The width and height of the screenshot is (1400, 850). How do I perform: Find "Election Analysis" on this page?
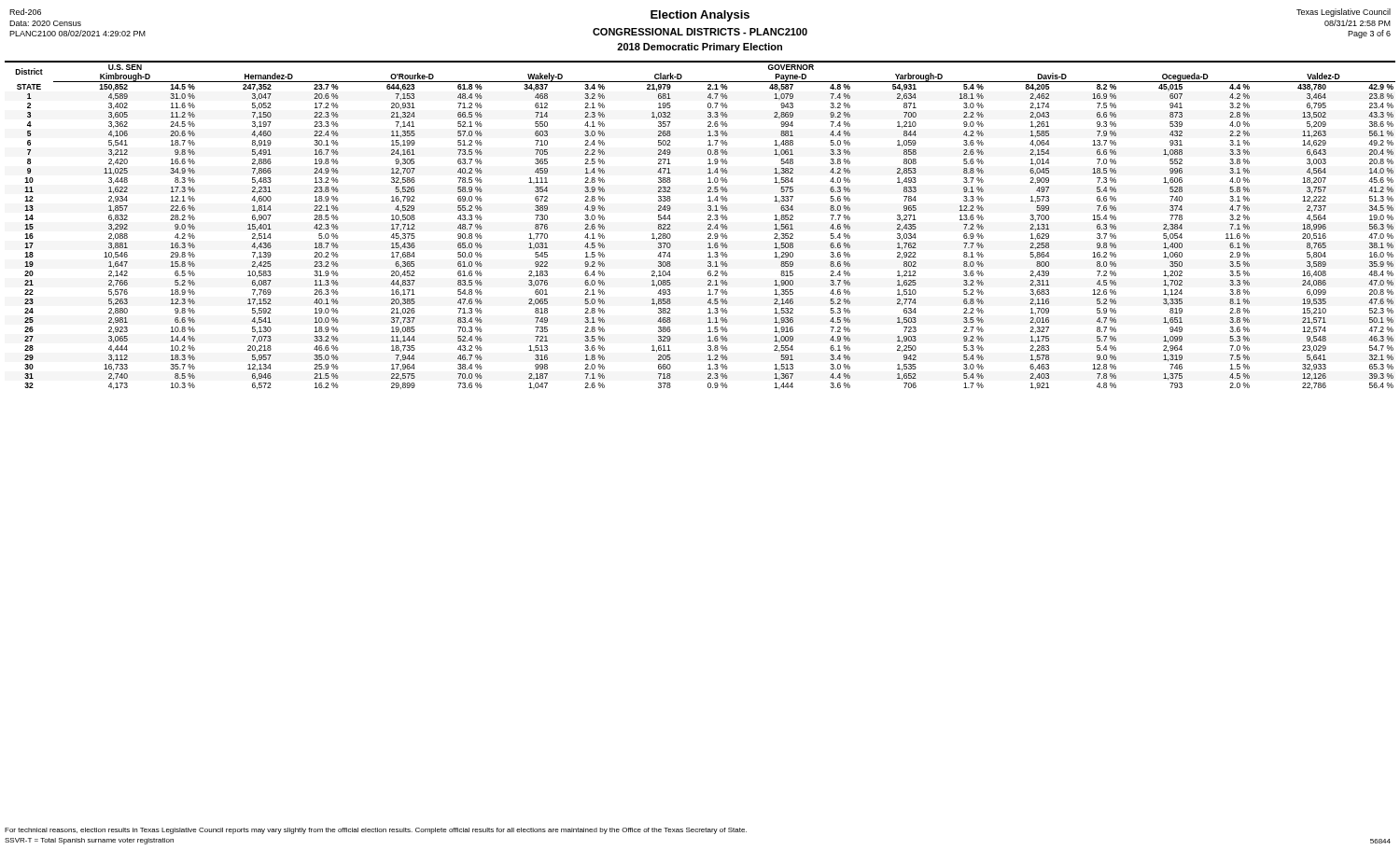point(700,14)
